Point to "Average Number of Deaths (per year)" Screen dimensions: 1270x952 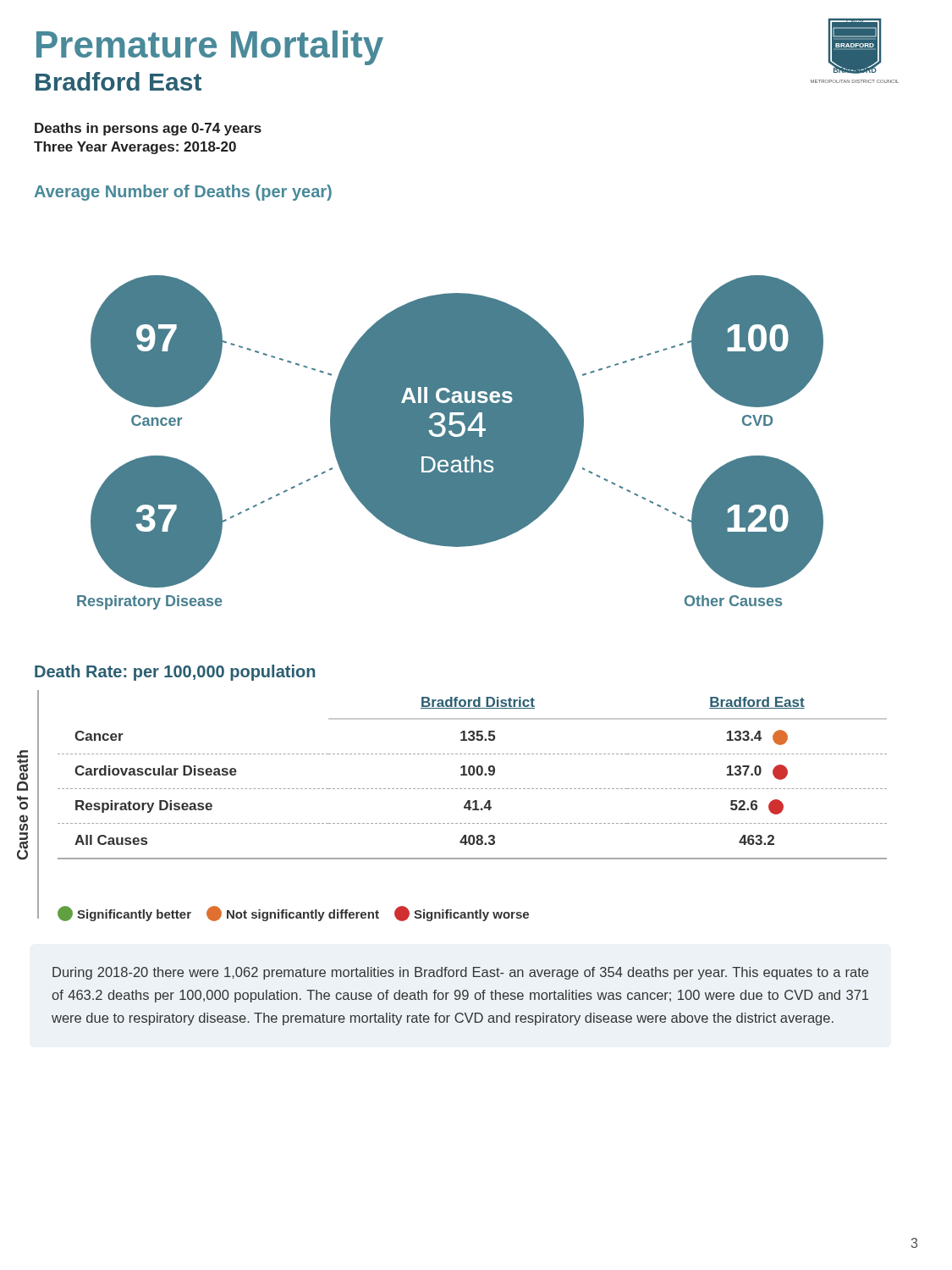(x=183, y=191)
